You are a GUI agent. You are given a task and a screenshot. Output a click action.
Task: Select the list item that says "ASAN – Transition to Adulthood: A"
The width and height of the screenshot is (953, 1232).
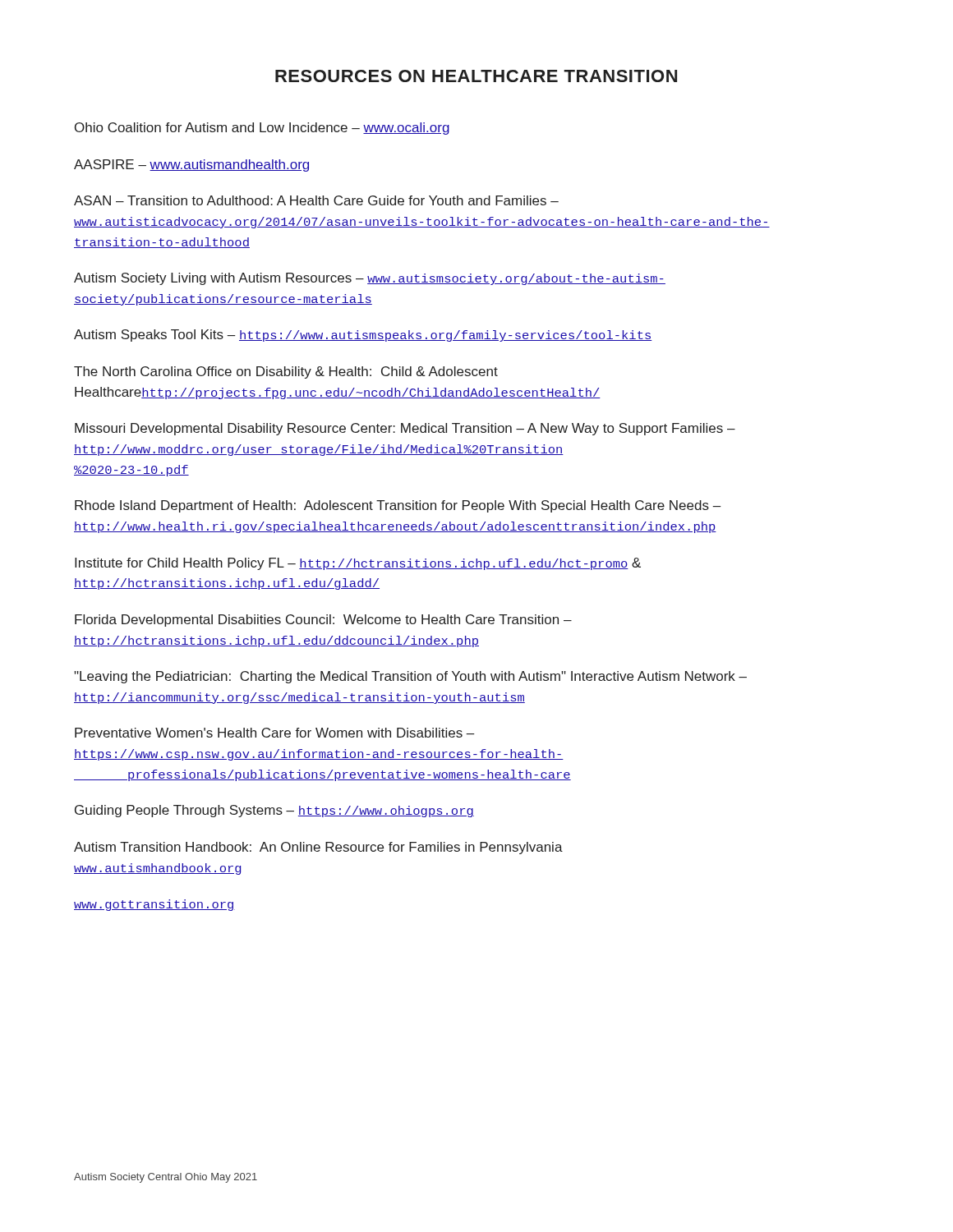coord(422,222)
